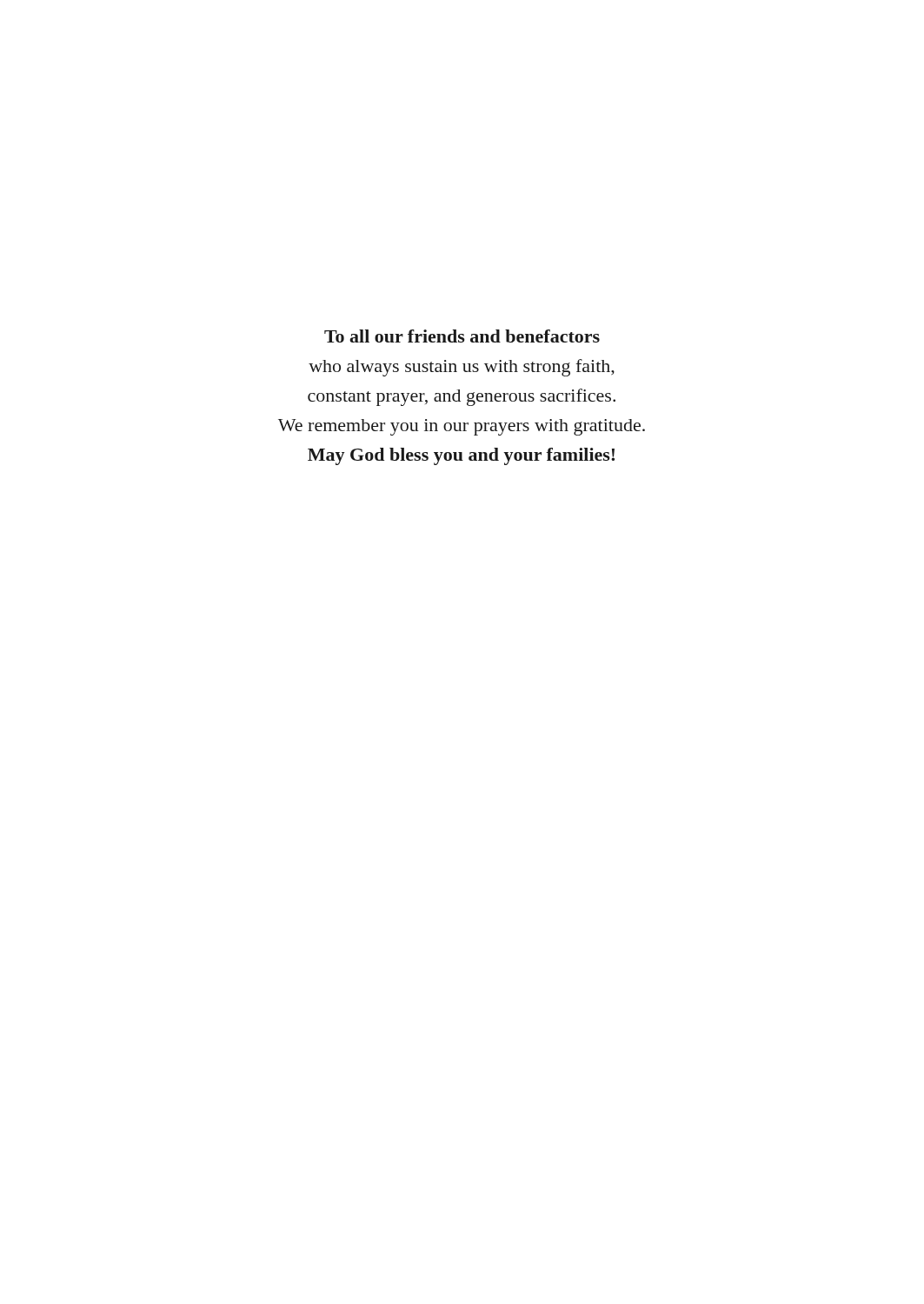This screenshot has width=924, height=1304.
Task: Select the text starting "To all our friends and benefactors who"
Action: click(x=462, y=395)
